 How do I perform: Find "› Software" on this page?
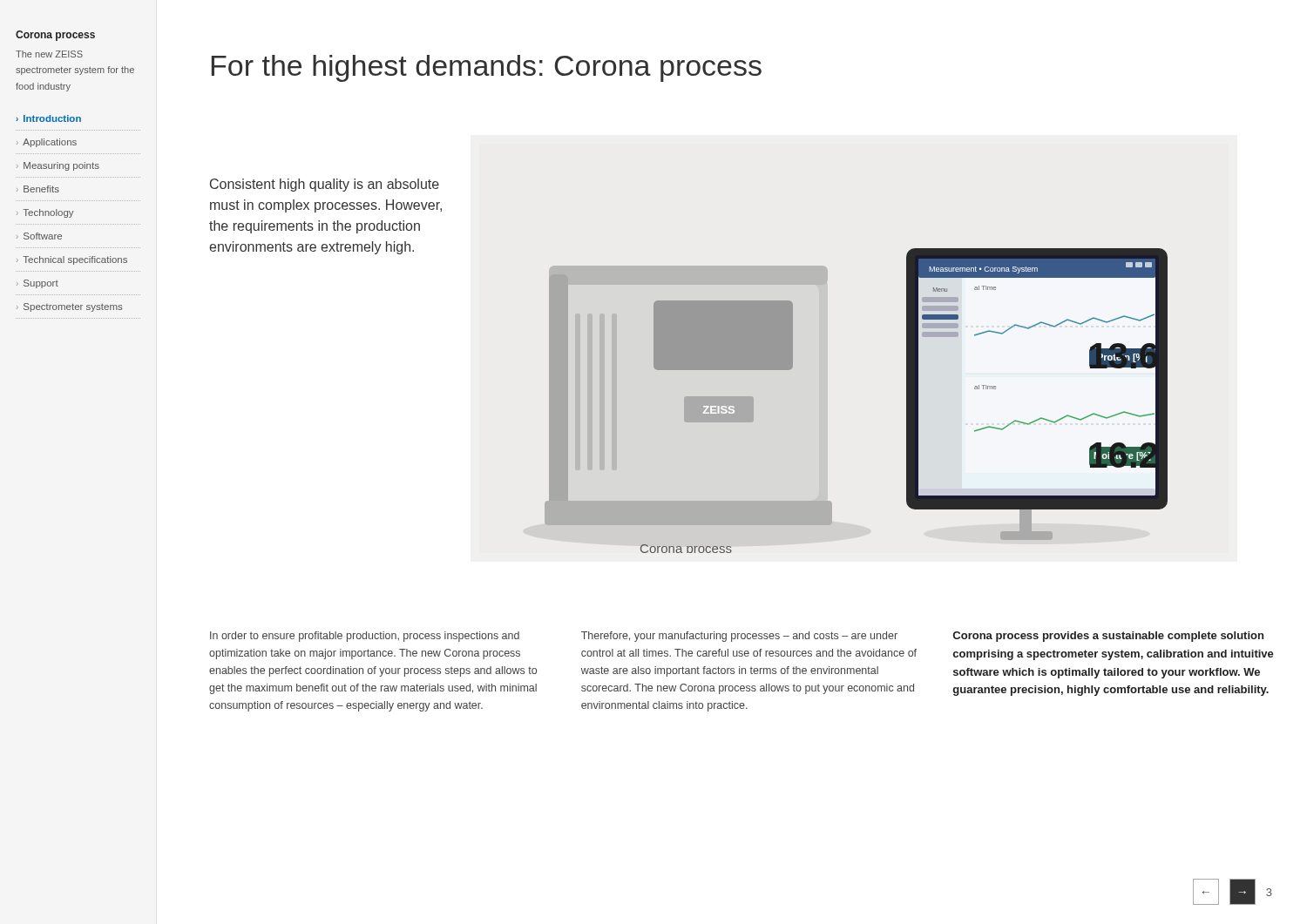pos(39,236)
